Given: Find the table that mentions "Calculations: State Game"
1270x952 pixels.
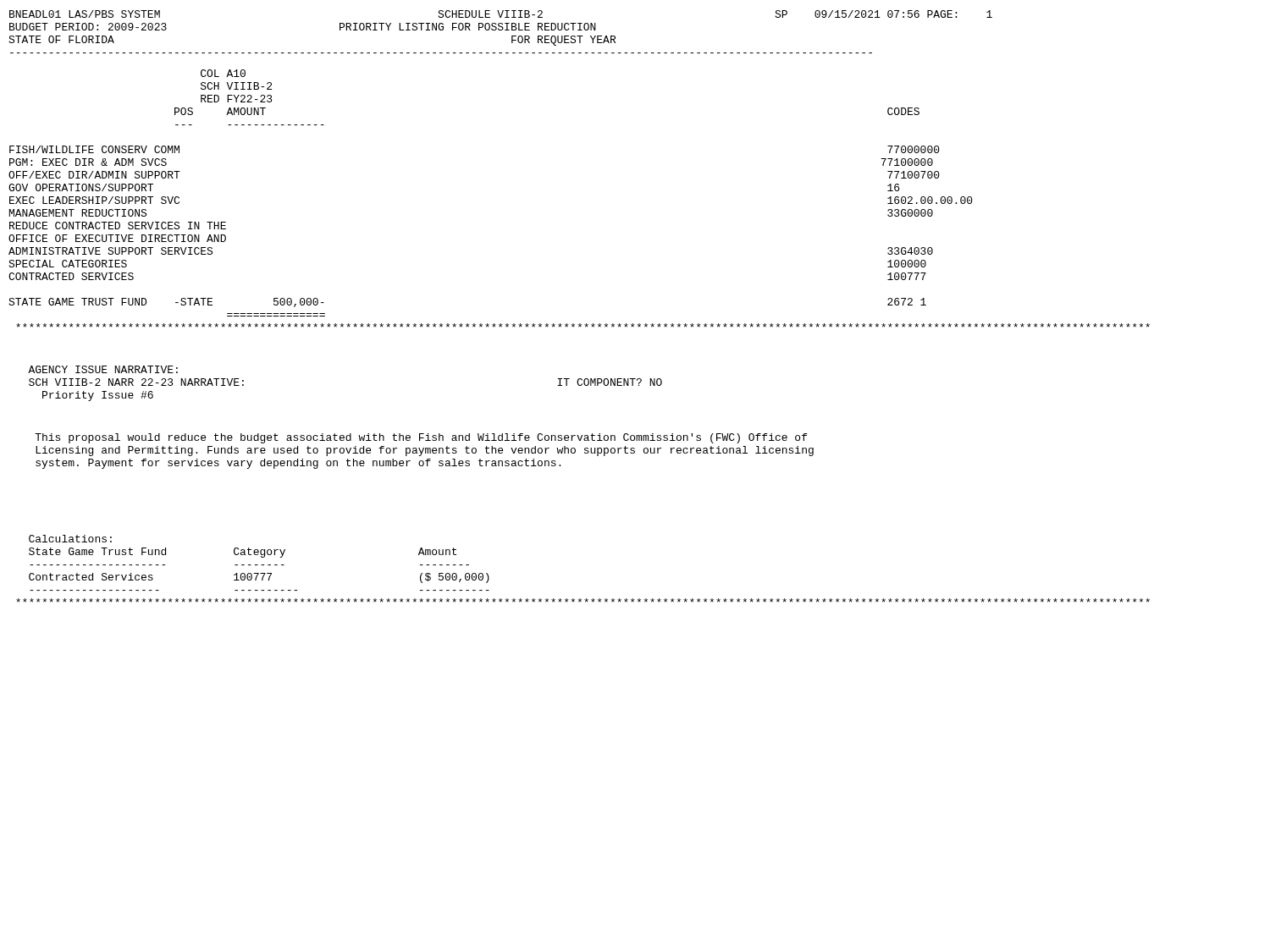Looking at the screenshot, I should point(635,571).
